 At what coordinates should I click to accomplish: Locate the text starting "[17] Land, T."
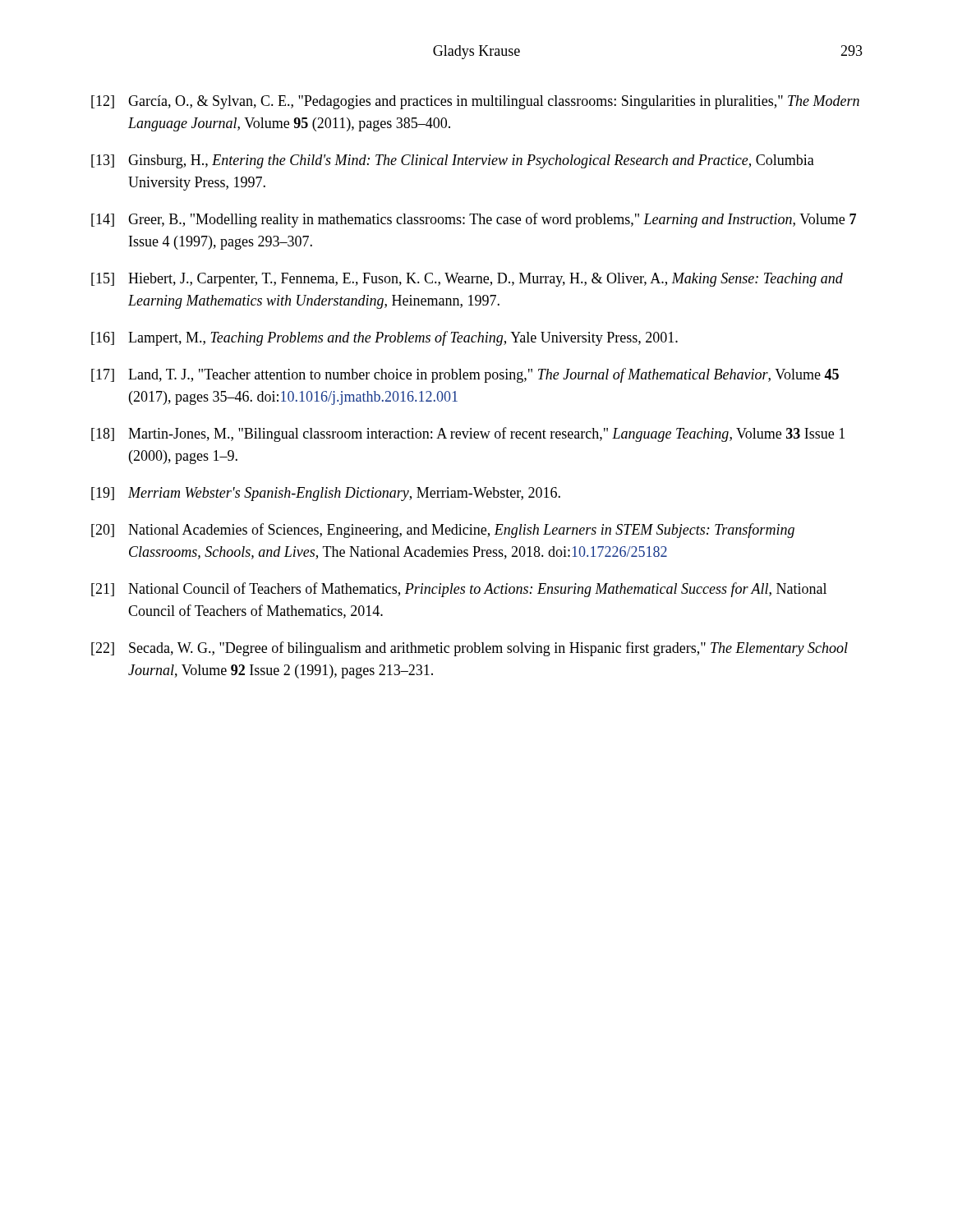(476, 386)
